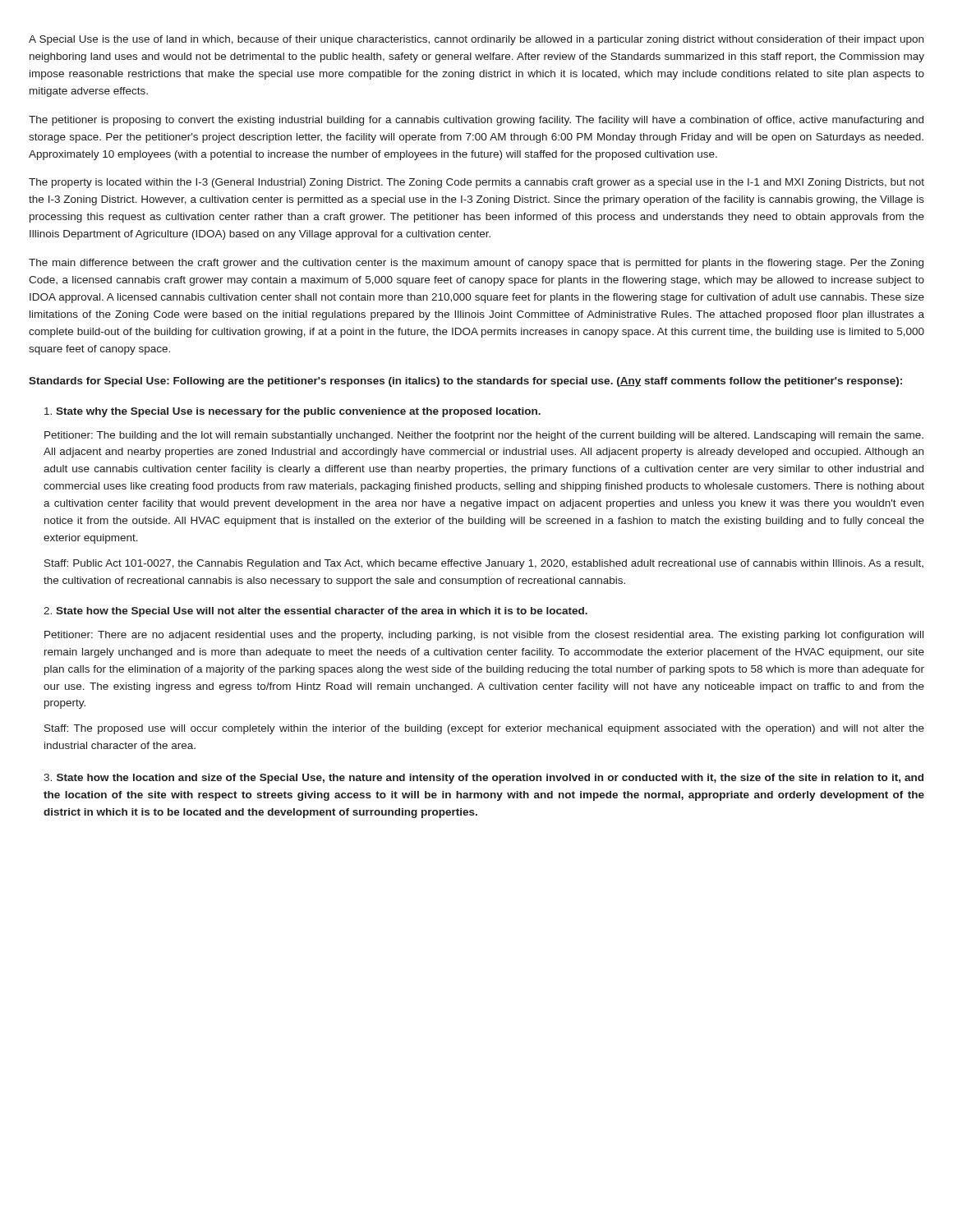Find the text block with the text "Petitioner: There are no adjacent residential"

(484, 669)
